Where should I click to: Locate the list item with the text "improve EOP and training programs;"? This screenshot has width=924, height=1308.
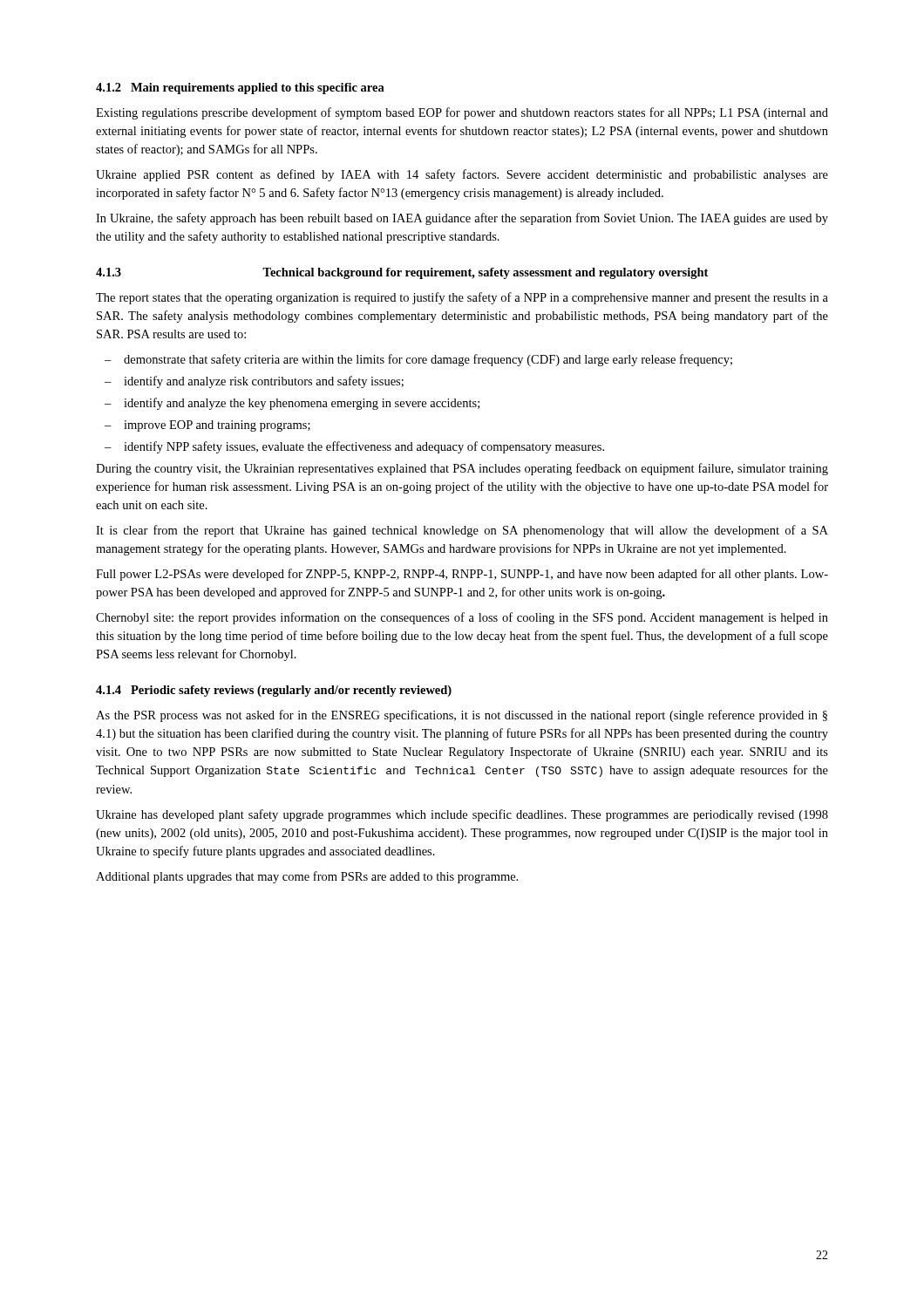[x=207, y=426]
